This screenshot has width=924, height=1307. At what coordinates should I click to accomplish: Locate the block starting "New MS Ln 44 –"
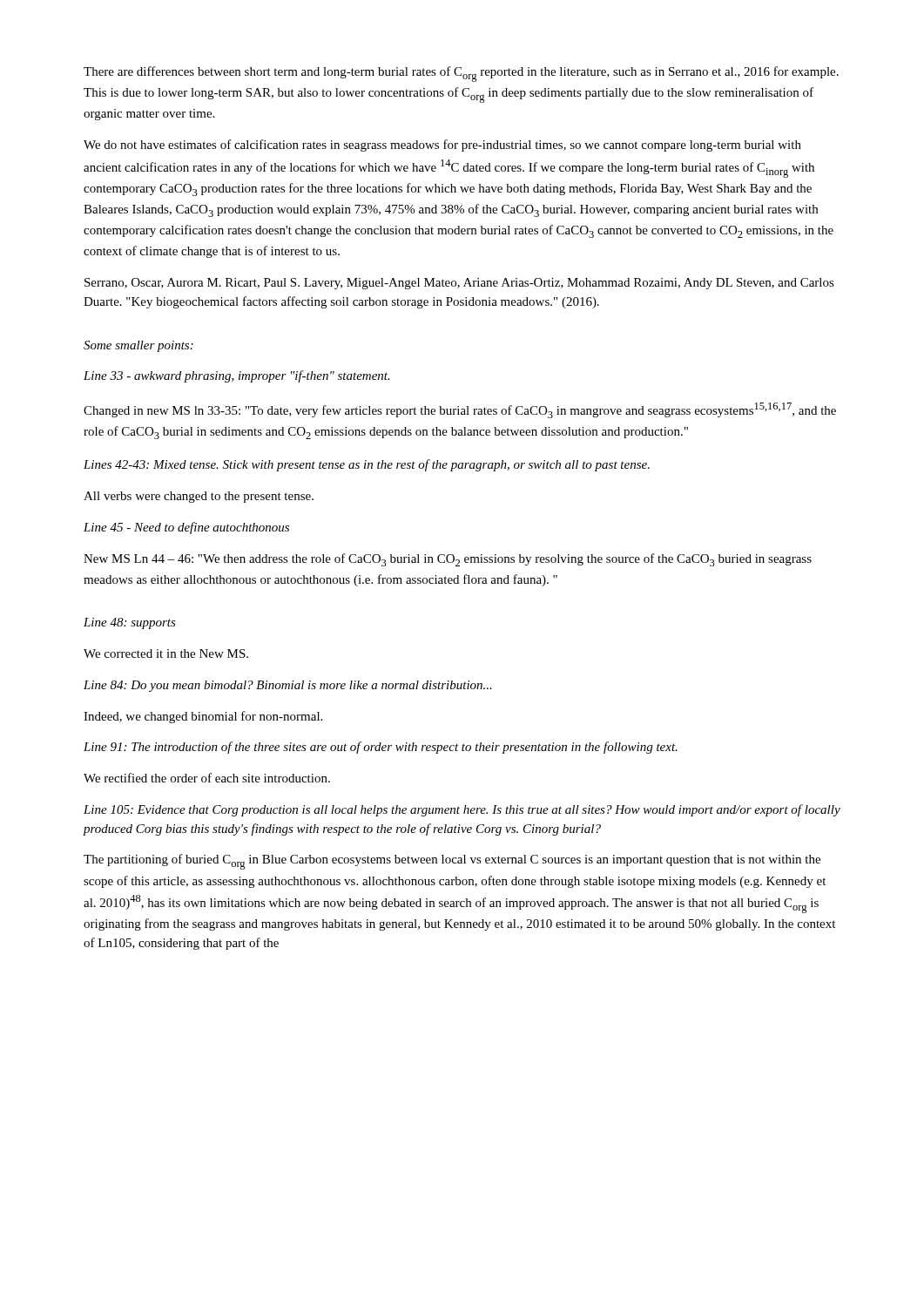[448, 569]
